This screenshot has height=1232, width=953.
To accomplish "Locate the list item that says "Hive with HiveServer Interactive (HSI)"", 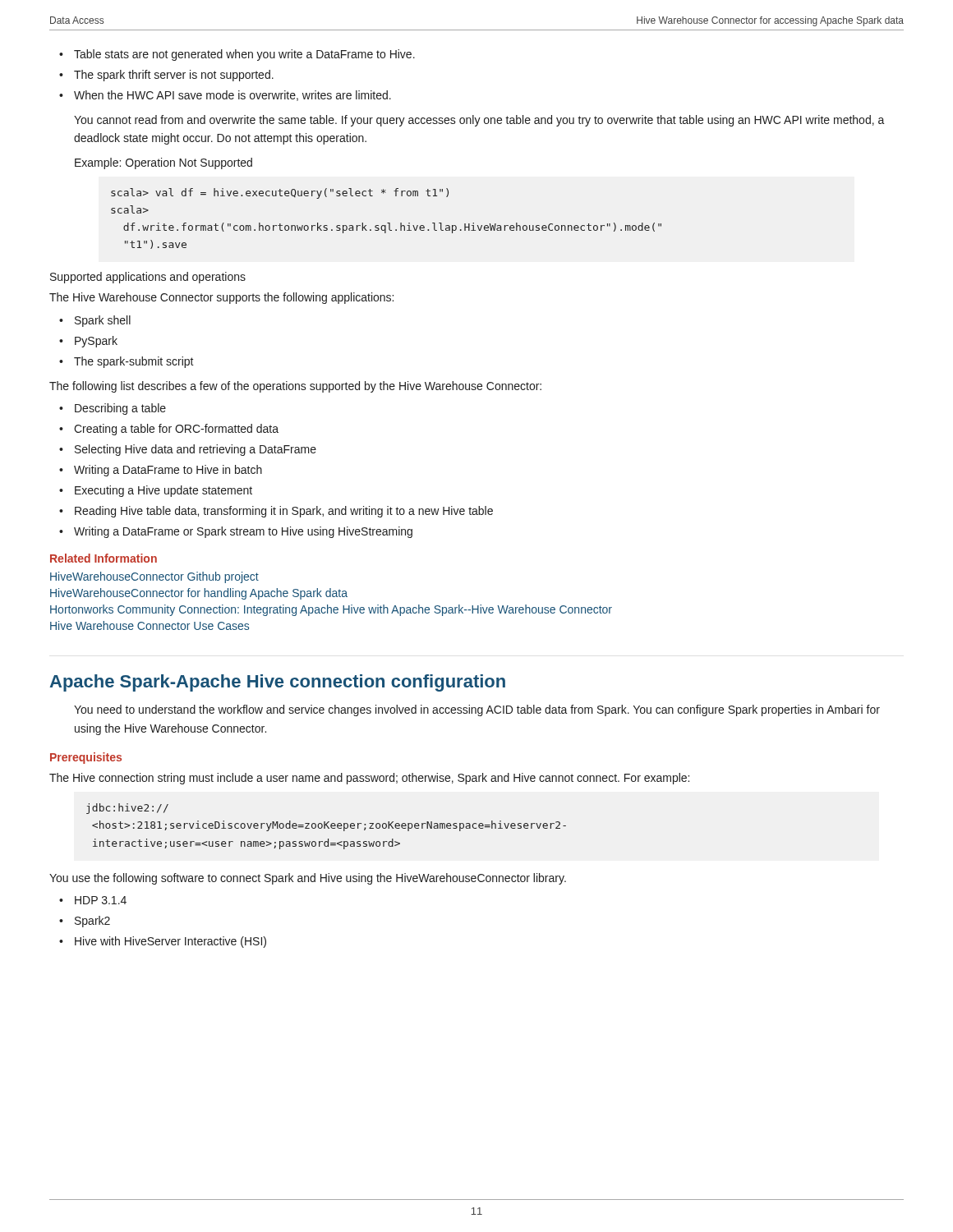I will [170, 941].
